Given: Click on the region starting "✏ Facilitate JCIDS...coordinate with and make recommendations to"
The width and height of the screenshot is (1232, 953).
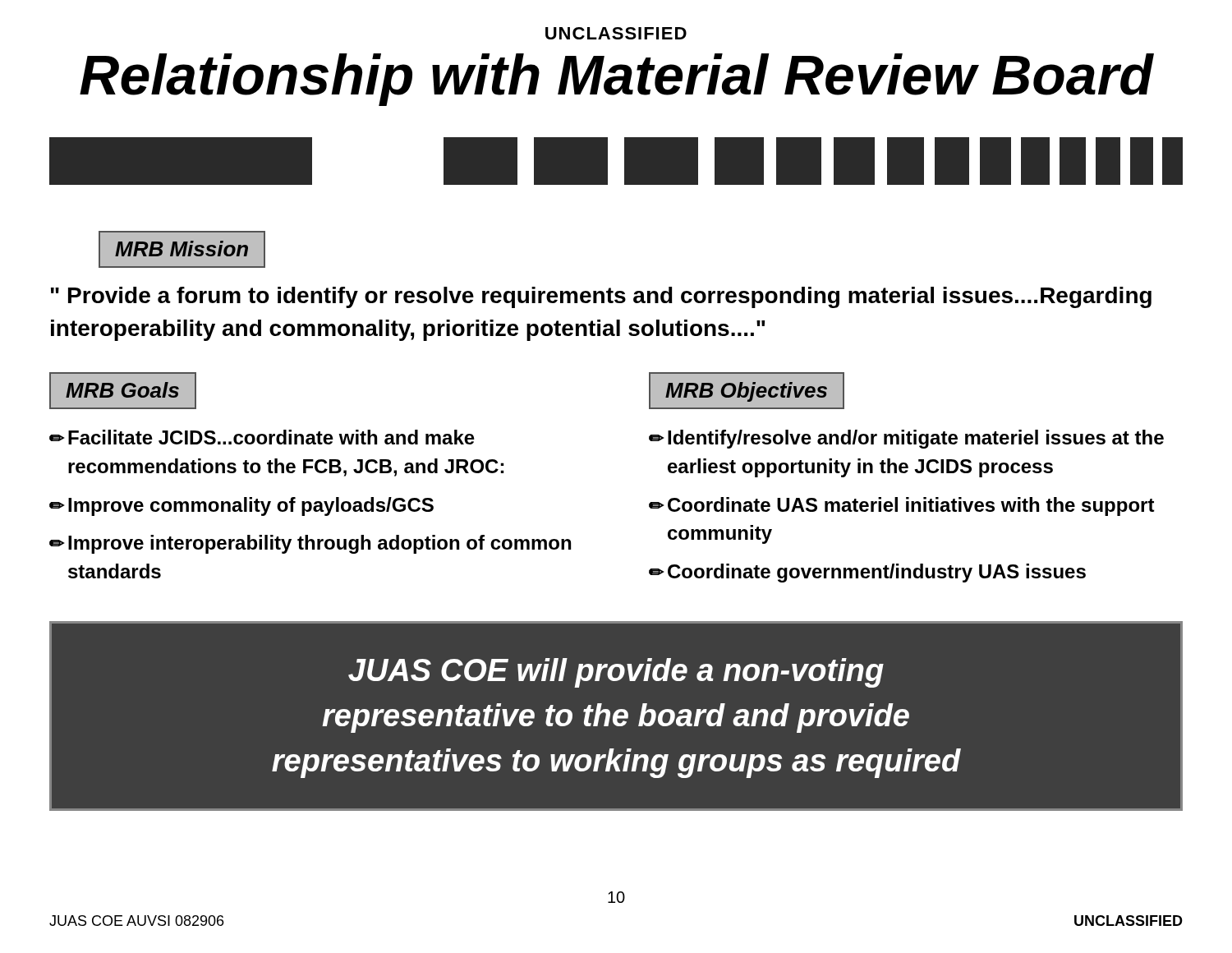Looking at the screenshot, I should 316,452.
